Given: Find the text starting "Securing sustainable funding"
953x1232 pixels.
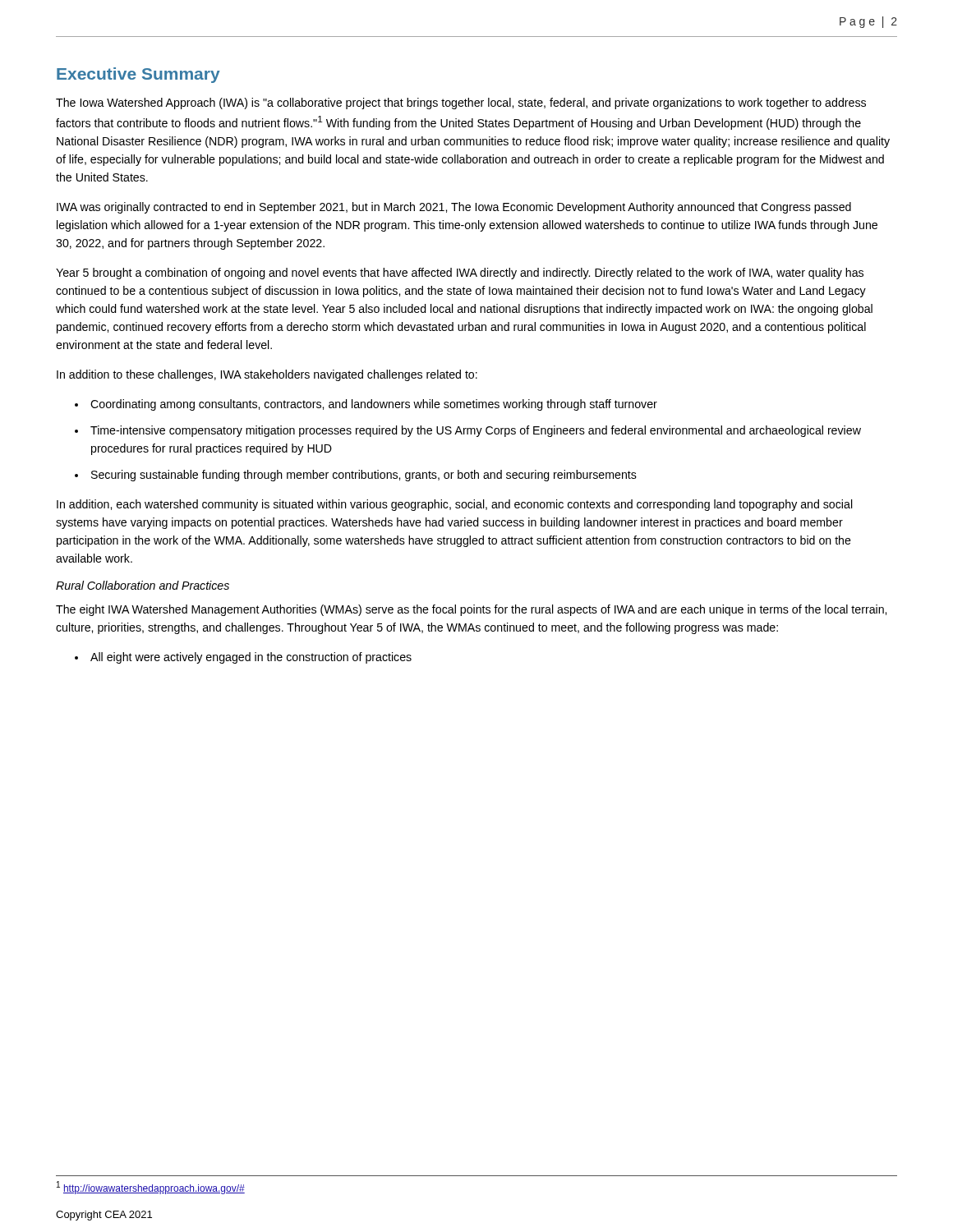Looking at the screenshot, I should (363, 475).
